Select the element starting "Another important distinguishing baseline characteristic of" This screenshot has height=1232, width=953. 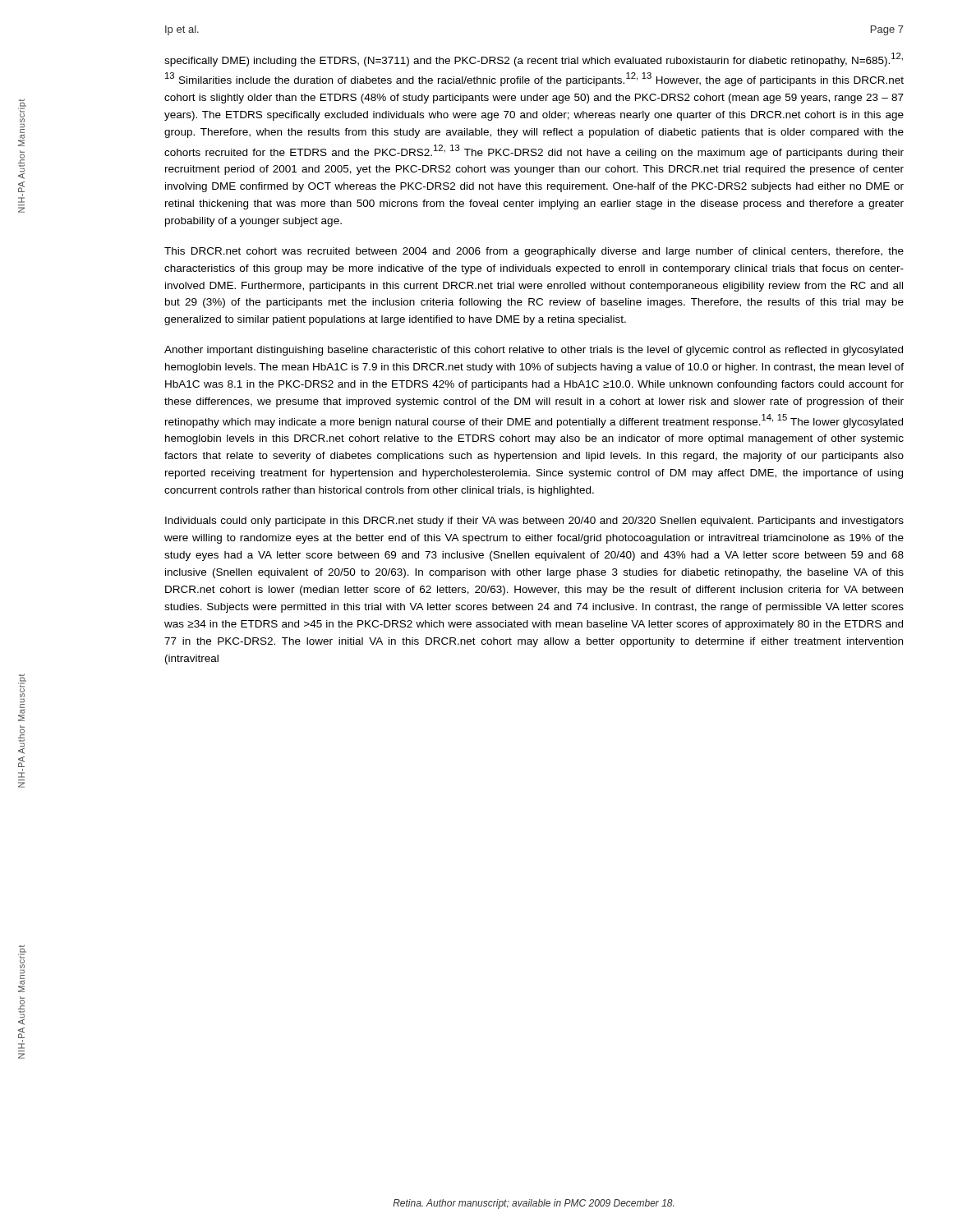coord(534,420)
